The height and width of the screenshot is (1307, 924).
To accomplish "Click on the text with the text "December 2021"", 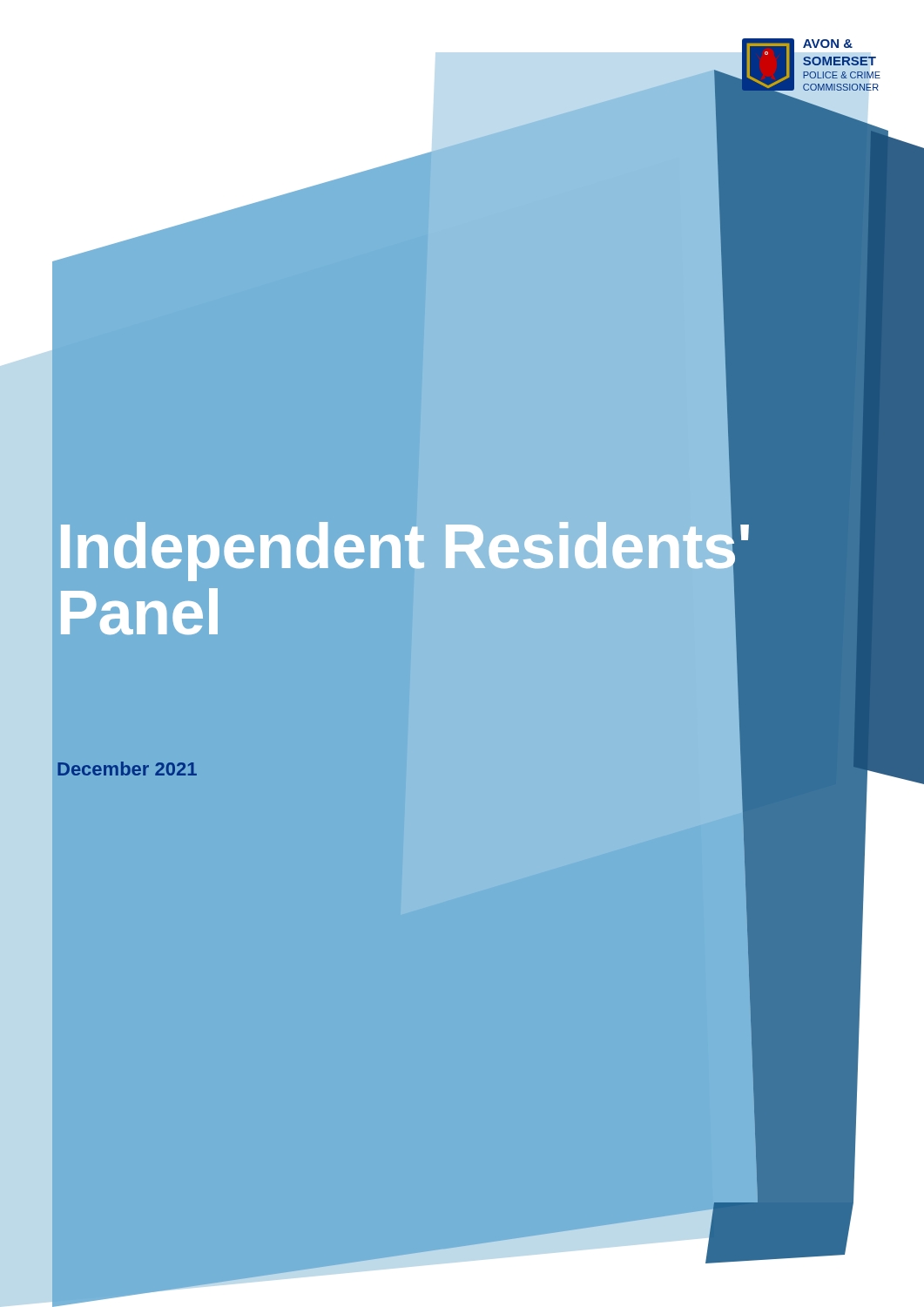I will [x=127, y=769].
